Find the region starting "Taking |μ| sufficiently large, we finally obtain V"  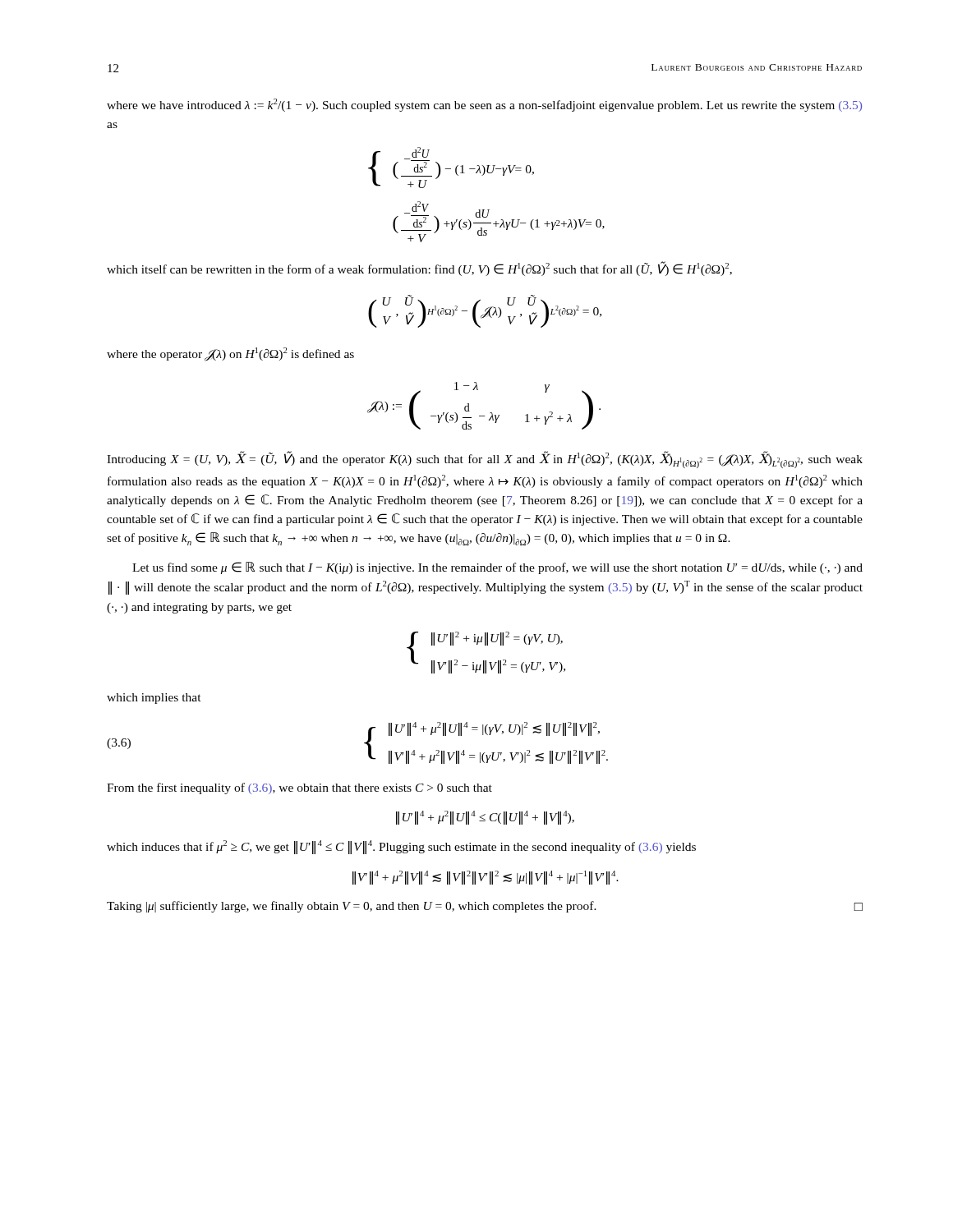(485, 906)
